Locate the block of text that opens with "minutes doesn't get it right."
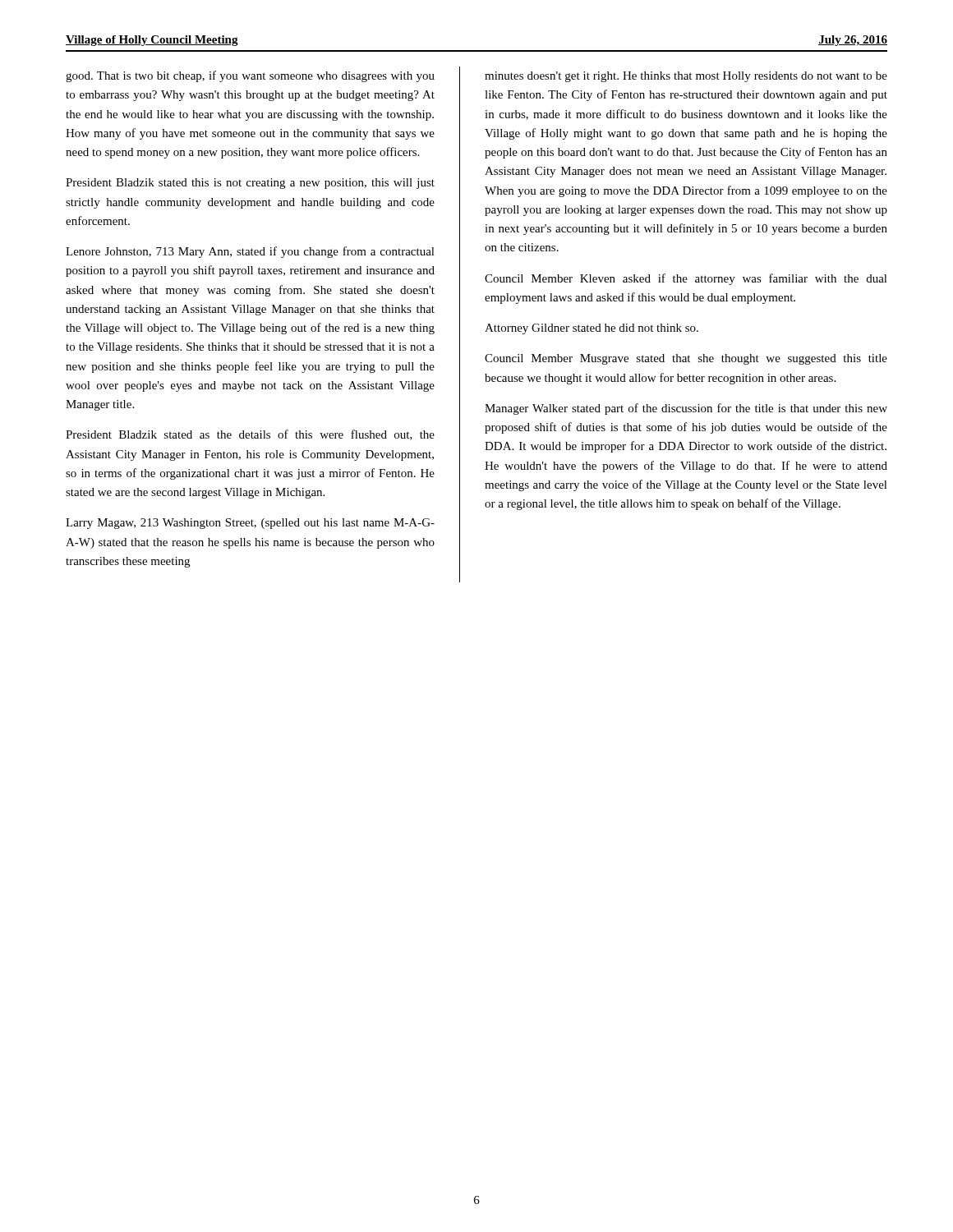The image size is (953, 1232). (686, 162)
